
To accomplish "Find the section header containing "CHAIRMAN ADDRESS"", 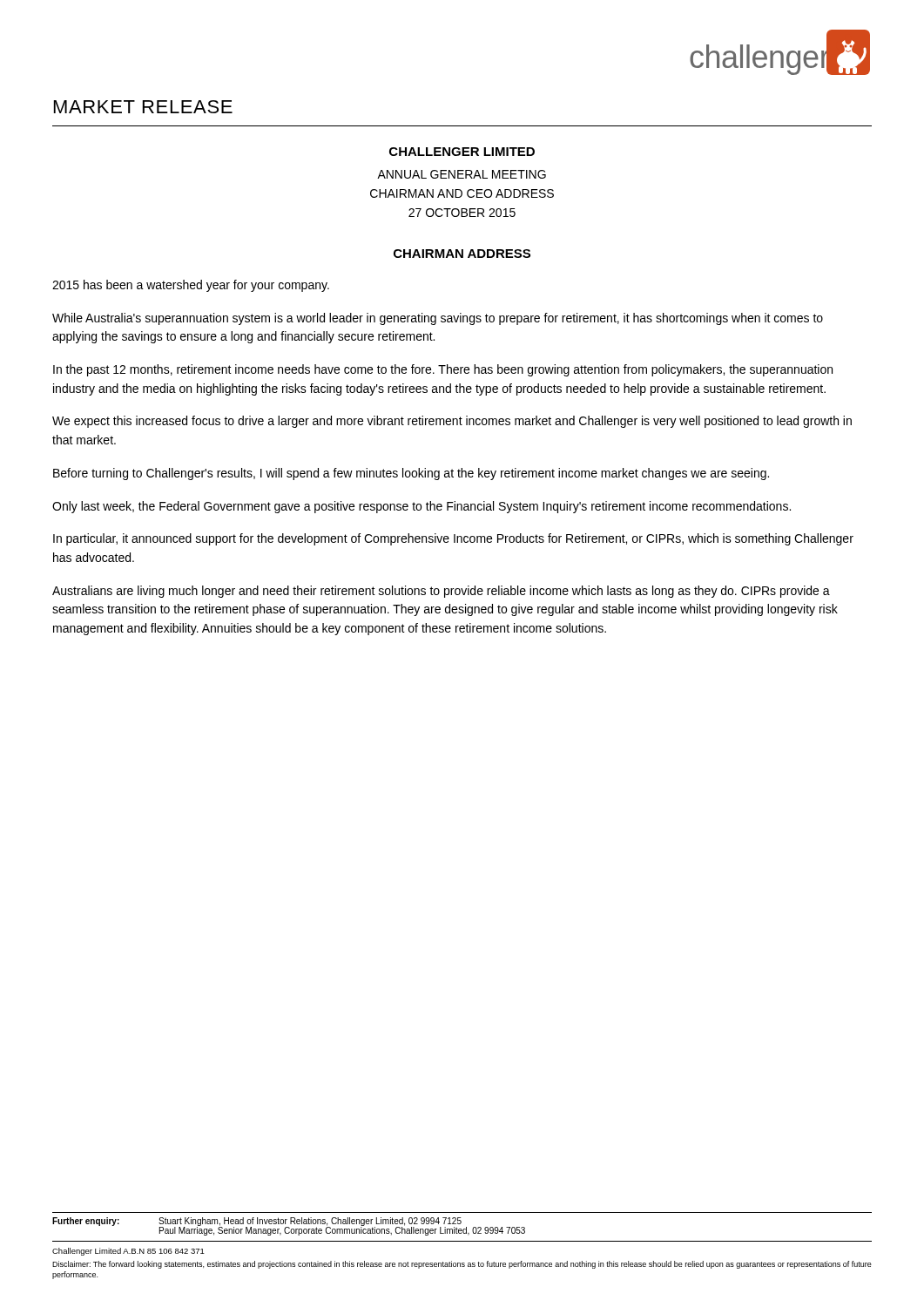I will pyautogui.click(x=462, y=253).
